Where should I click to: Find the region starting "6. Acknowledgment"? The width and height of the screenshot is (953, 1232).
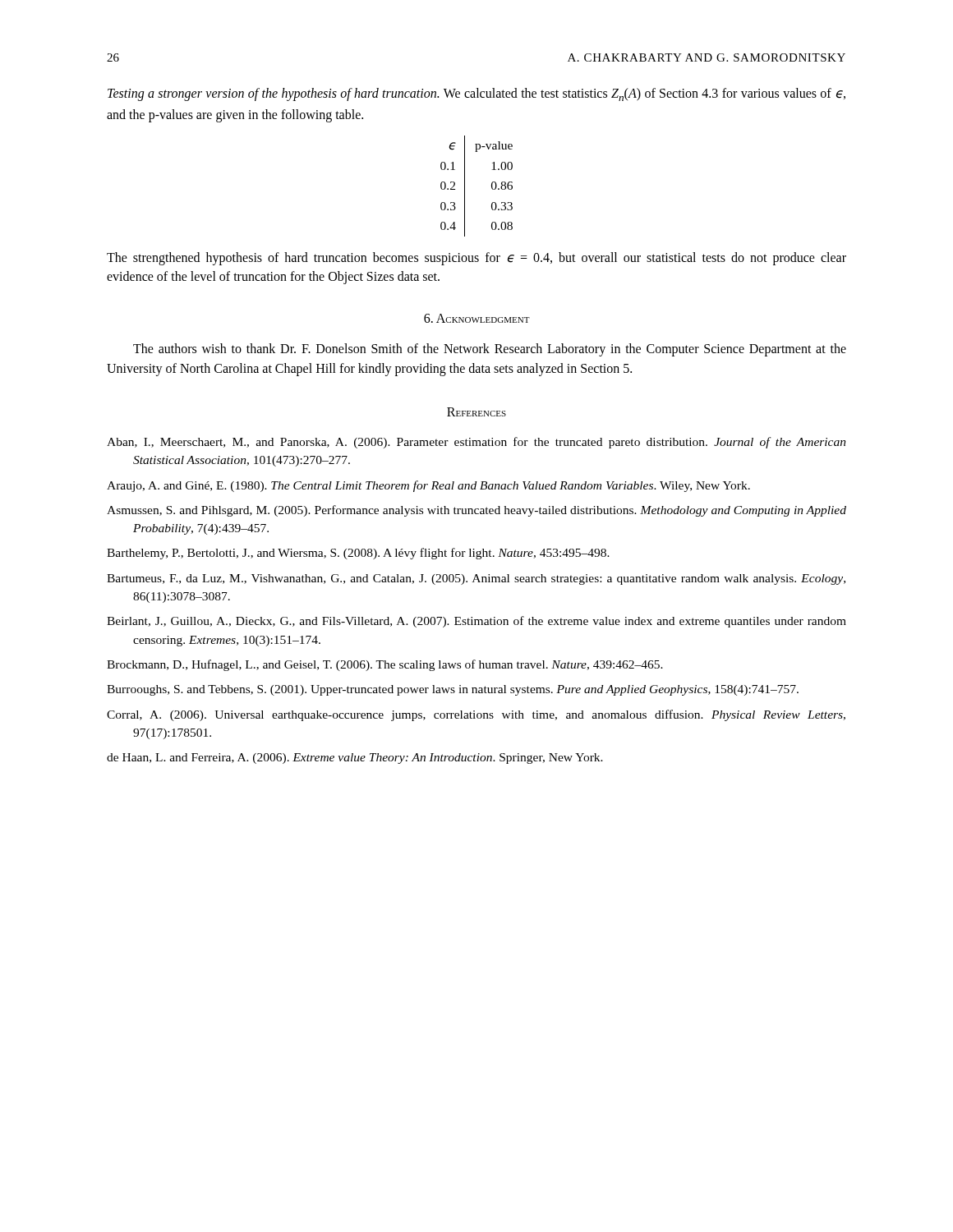point(476,318)
